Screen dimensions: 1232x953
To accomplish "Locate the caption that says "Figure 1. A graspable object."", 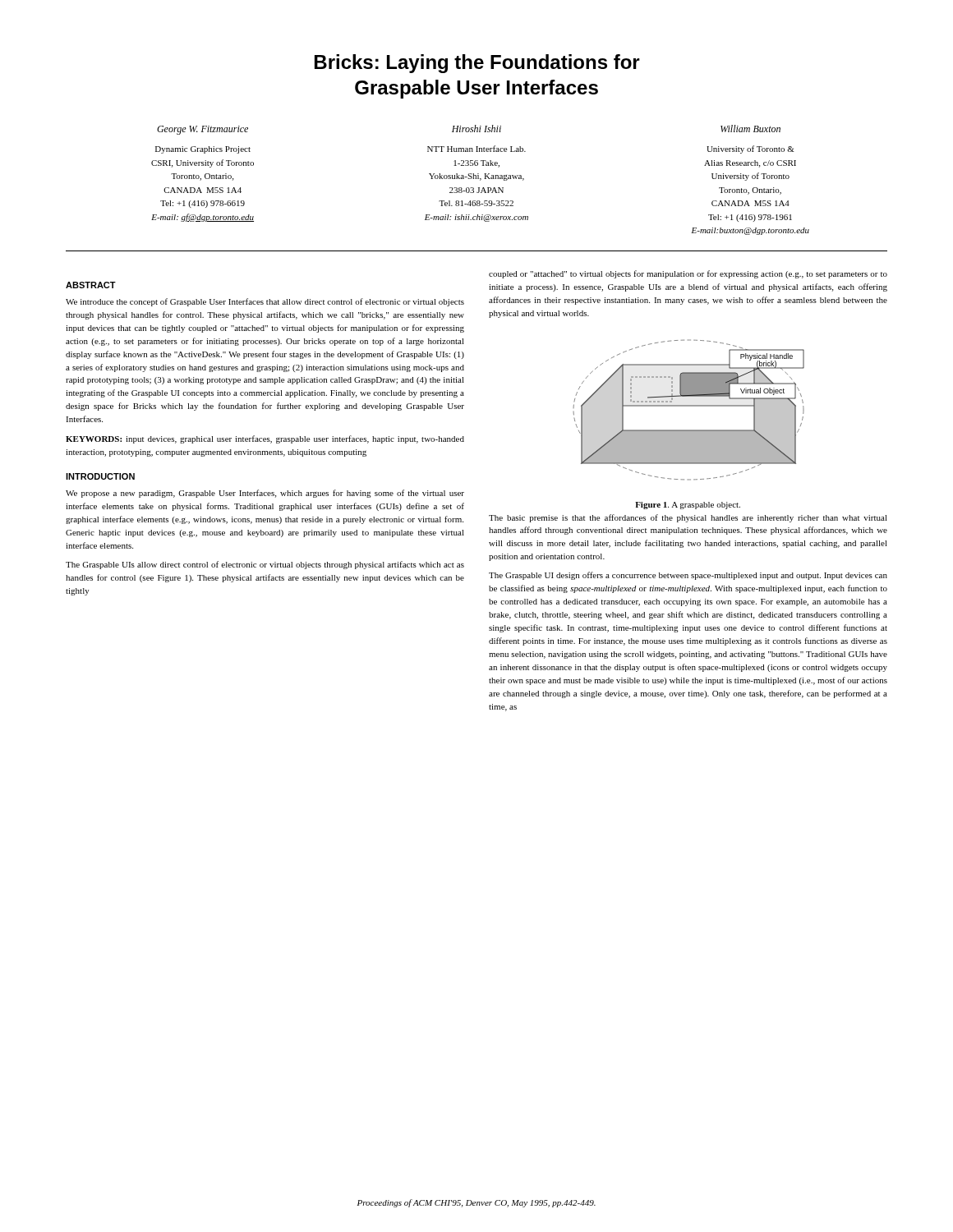I will pos(688,504).
